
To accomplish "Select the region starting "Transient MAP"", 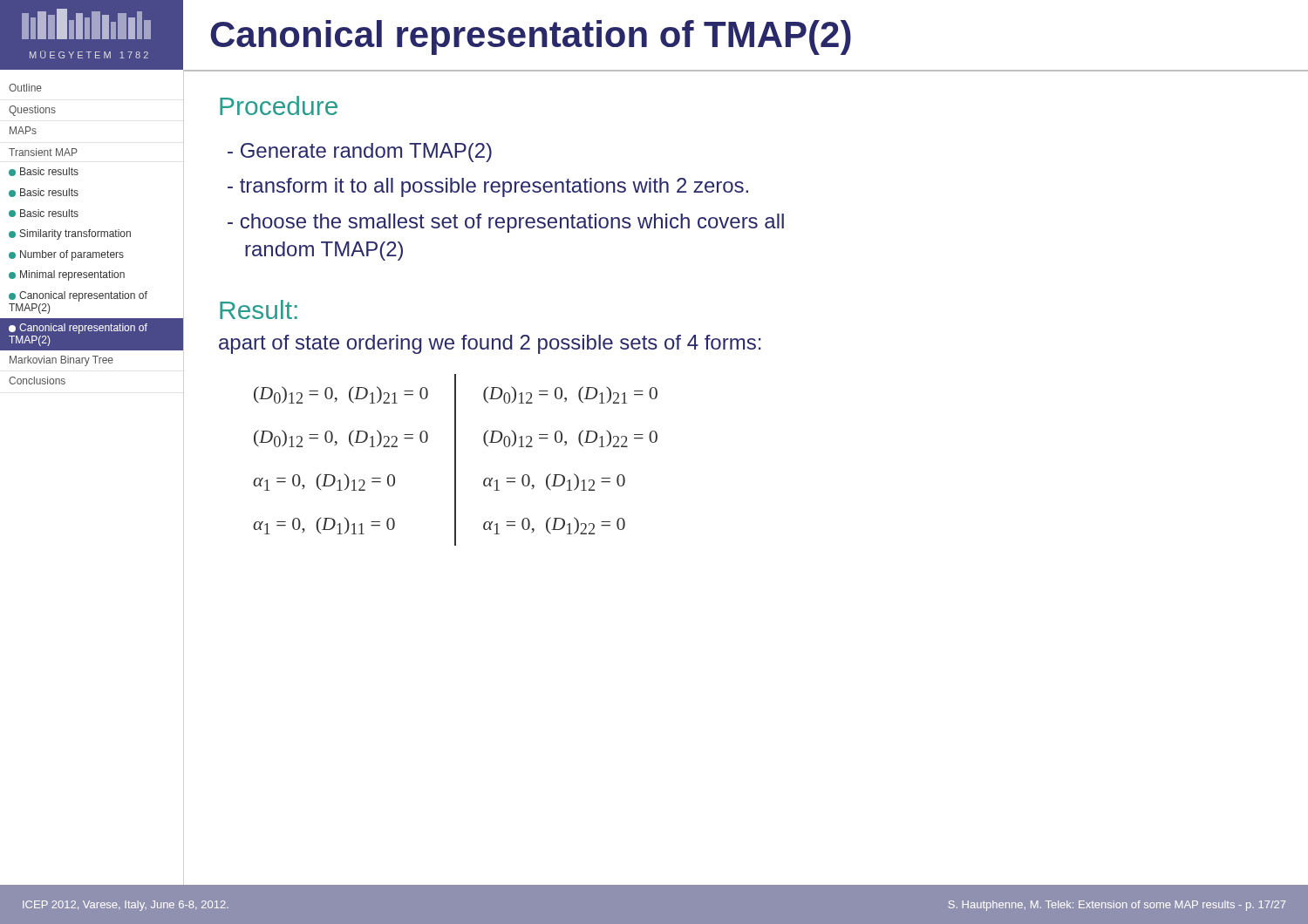I will point(43,152).
